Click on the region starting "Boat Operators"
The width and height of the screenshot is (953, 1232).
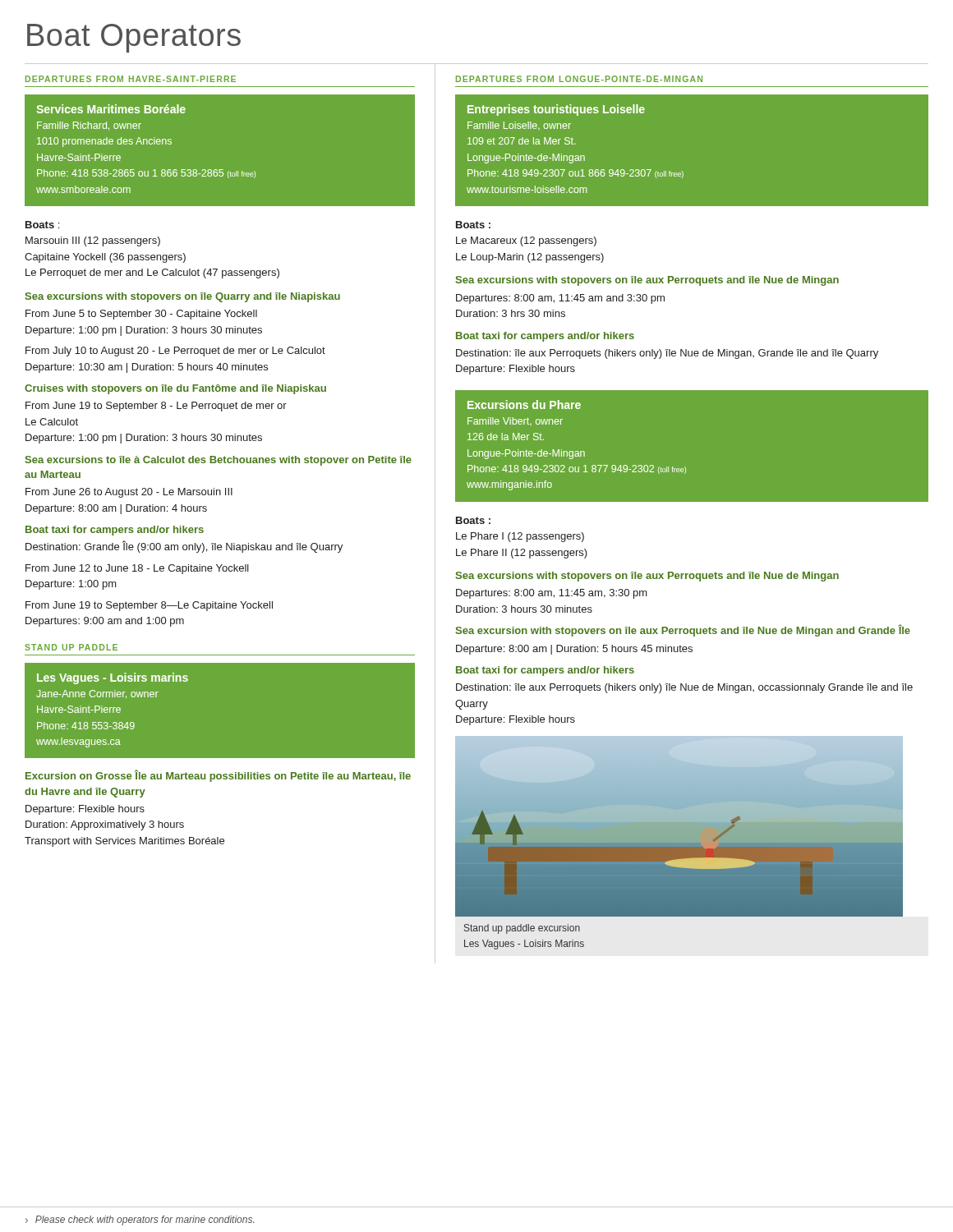click(133, 35)
